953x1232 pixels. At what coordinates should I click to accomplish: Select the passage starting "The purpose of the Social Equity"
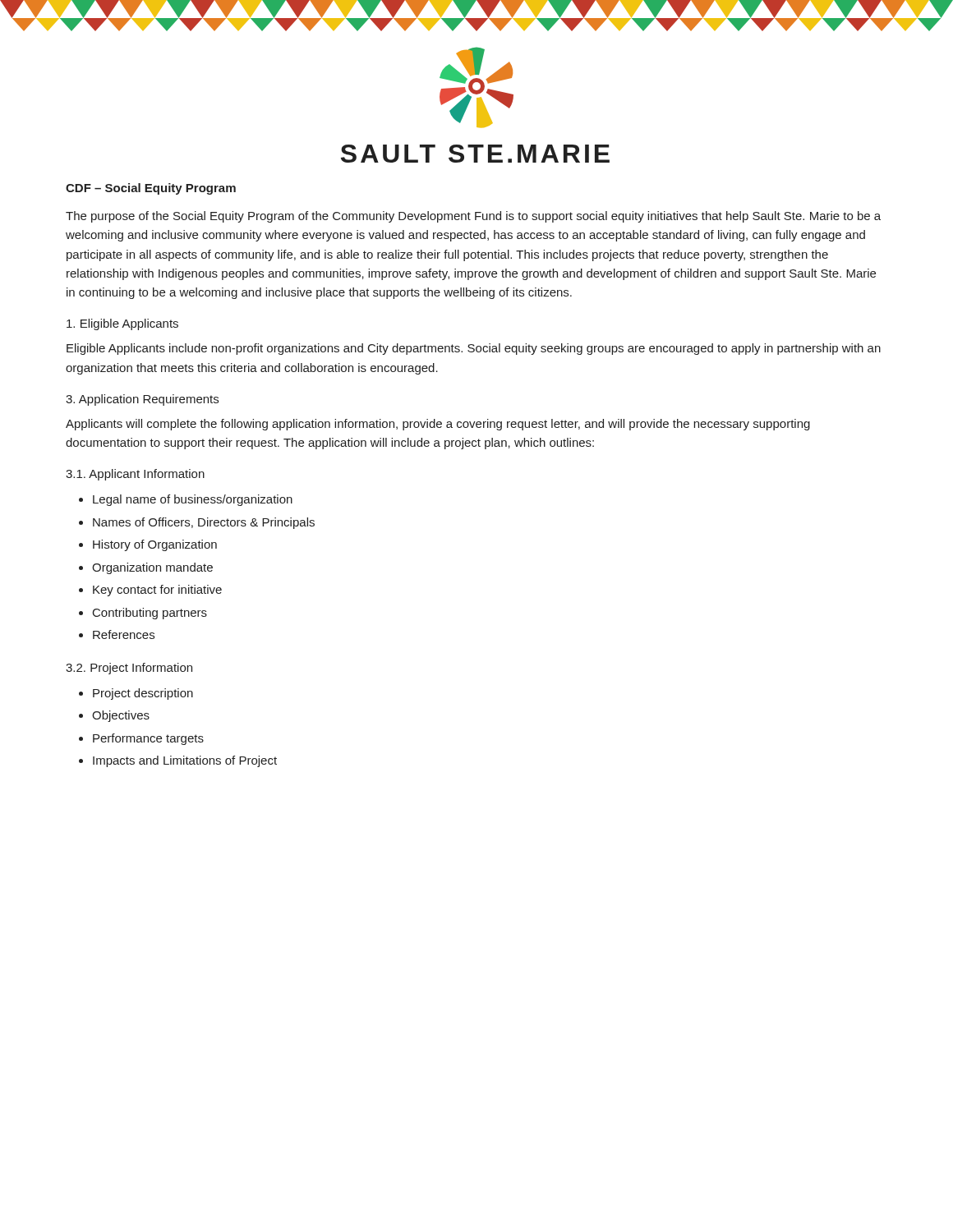(x=473, y=254)
